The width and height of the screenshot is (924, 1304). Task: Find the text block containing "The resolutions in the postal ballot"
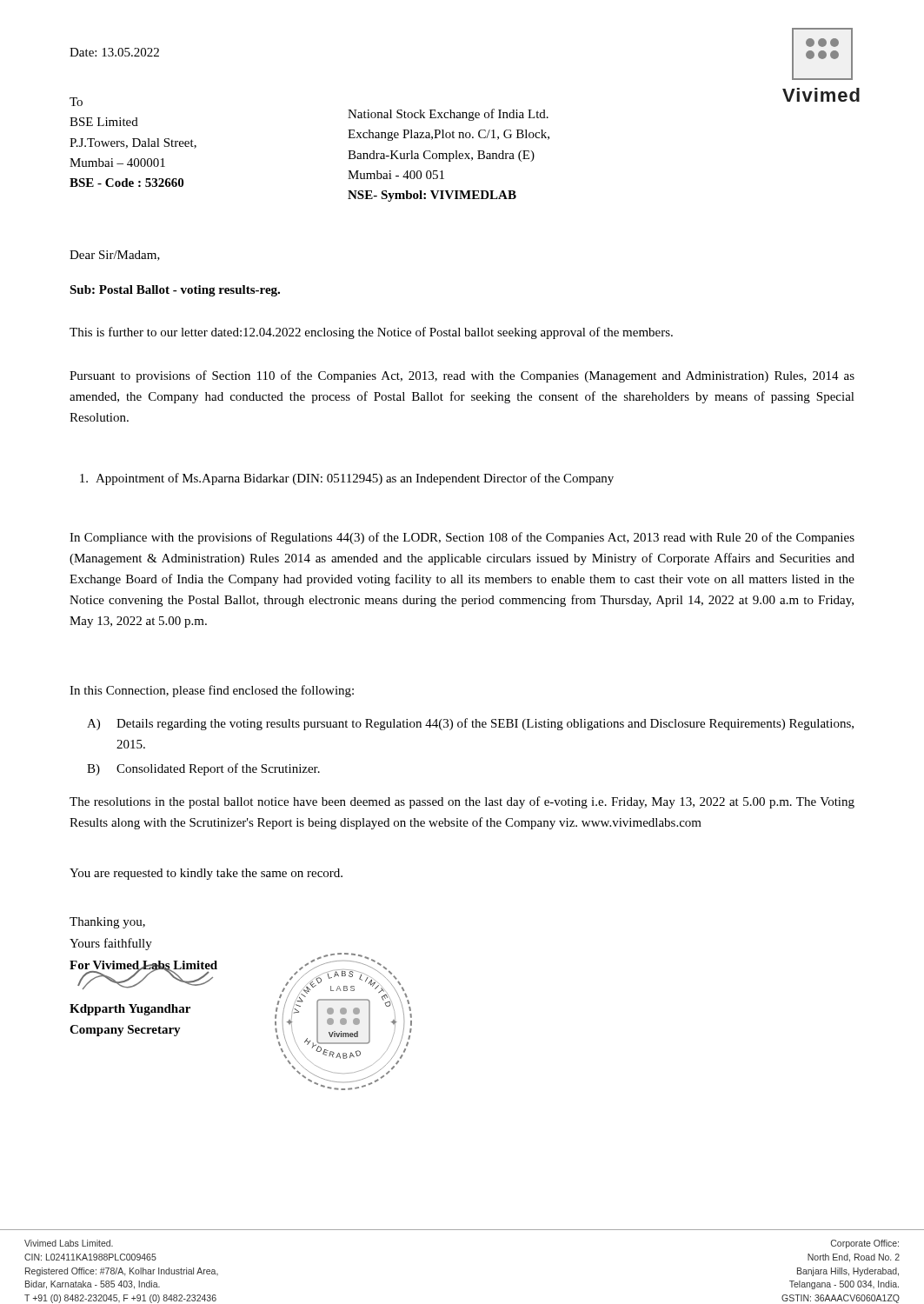pyautogui.click(x=462, y=812)
